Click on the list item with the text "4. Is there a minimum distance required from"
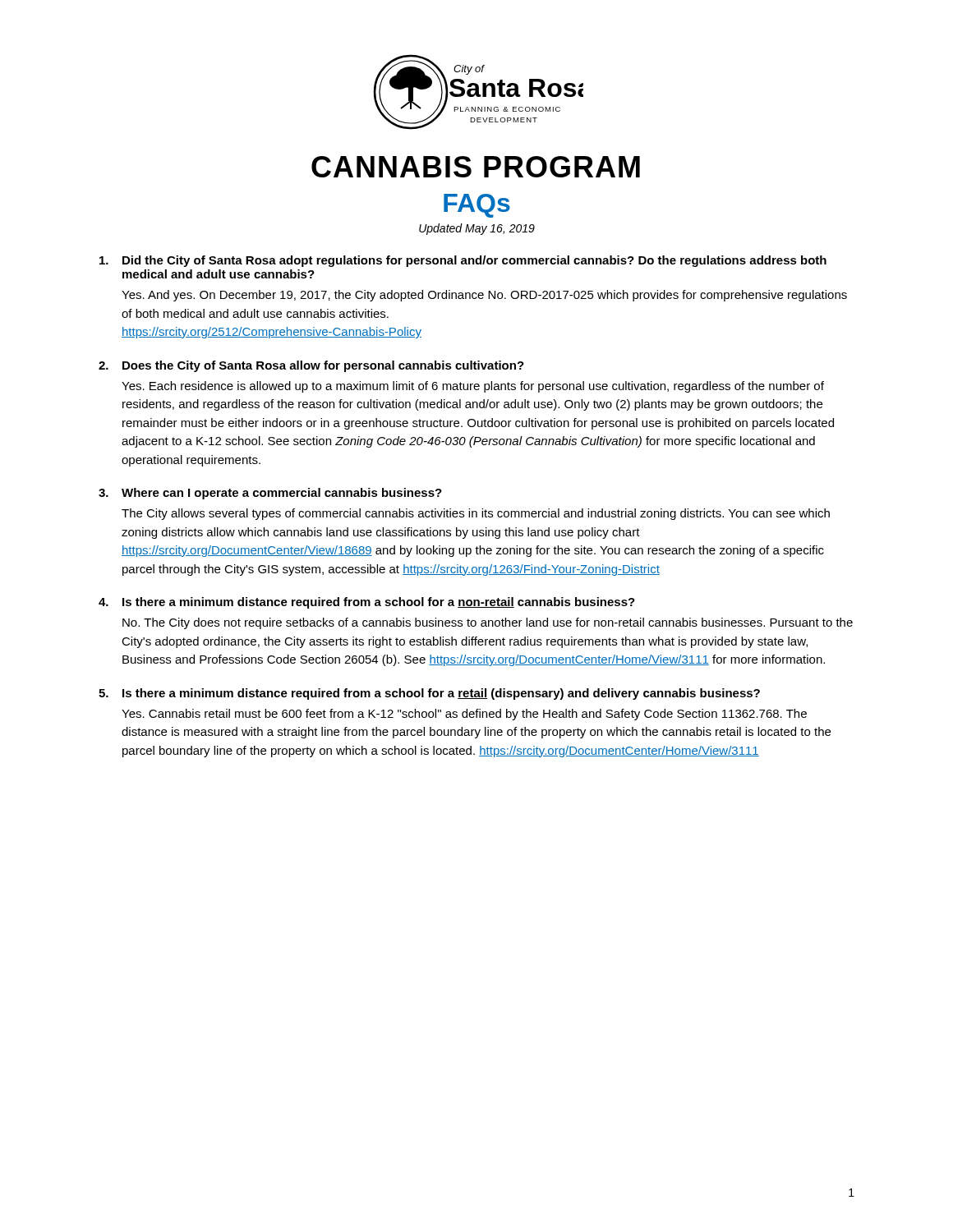The image size is (953, 1232). click(476, 632)
